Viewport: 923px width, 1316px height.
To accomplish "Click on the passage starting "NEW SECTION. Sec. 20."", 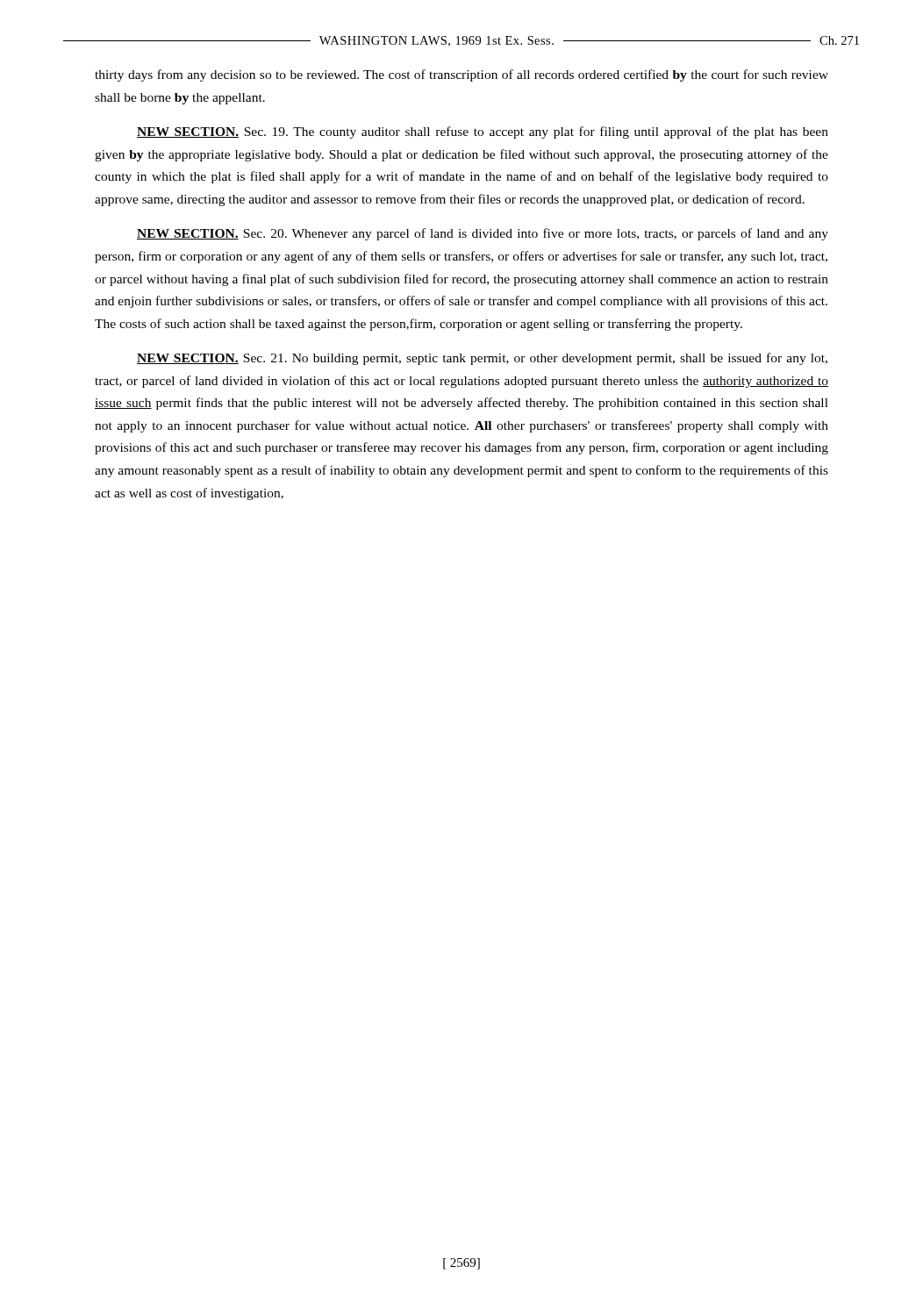I will pyautogui.click(x=462, y=278).
